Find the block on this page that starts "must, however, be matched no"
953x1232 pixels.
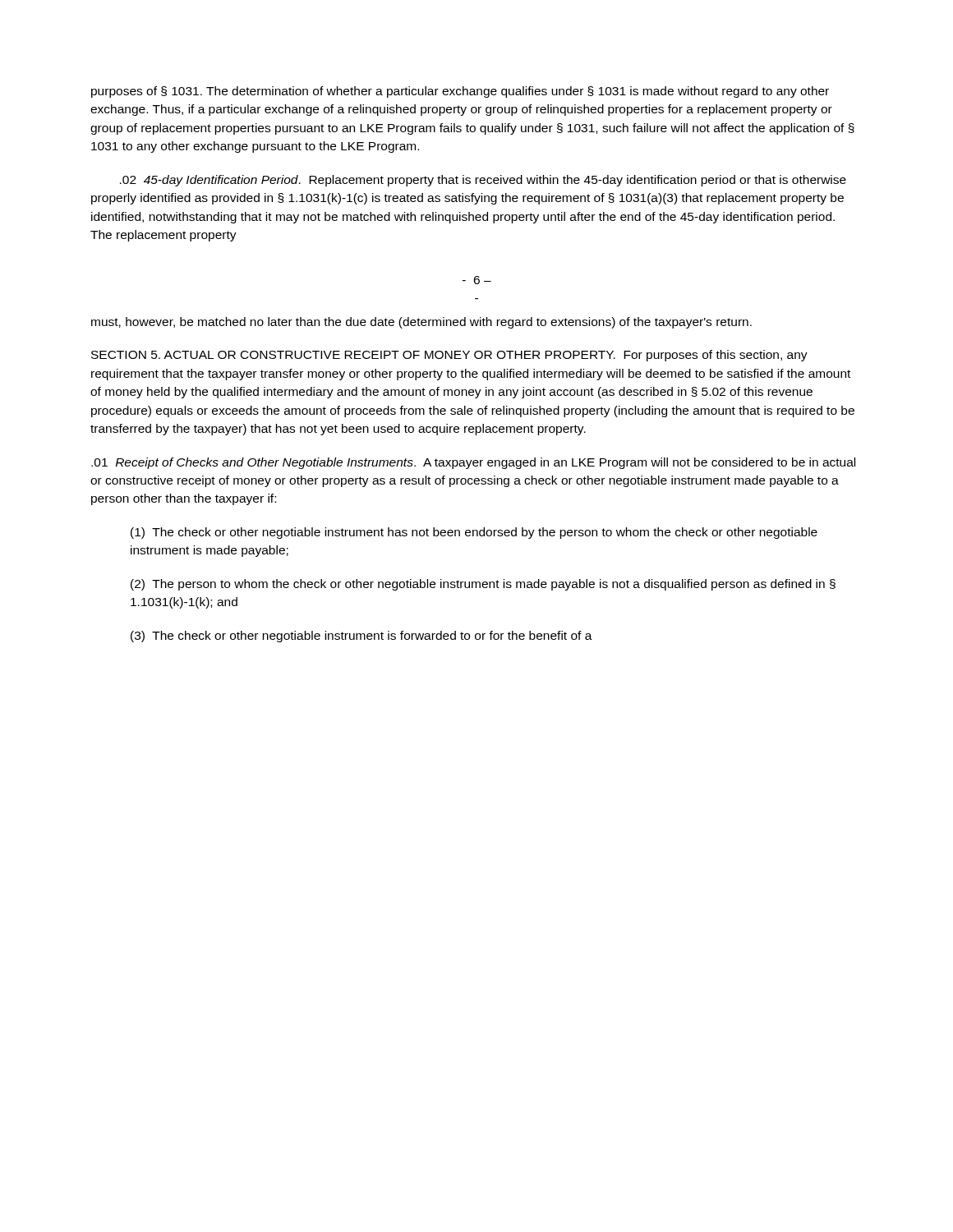click(421, 321)
